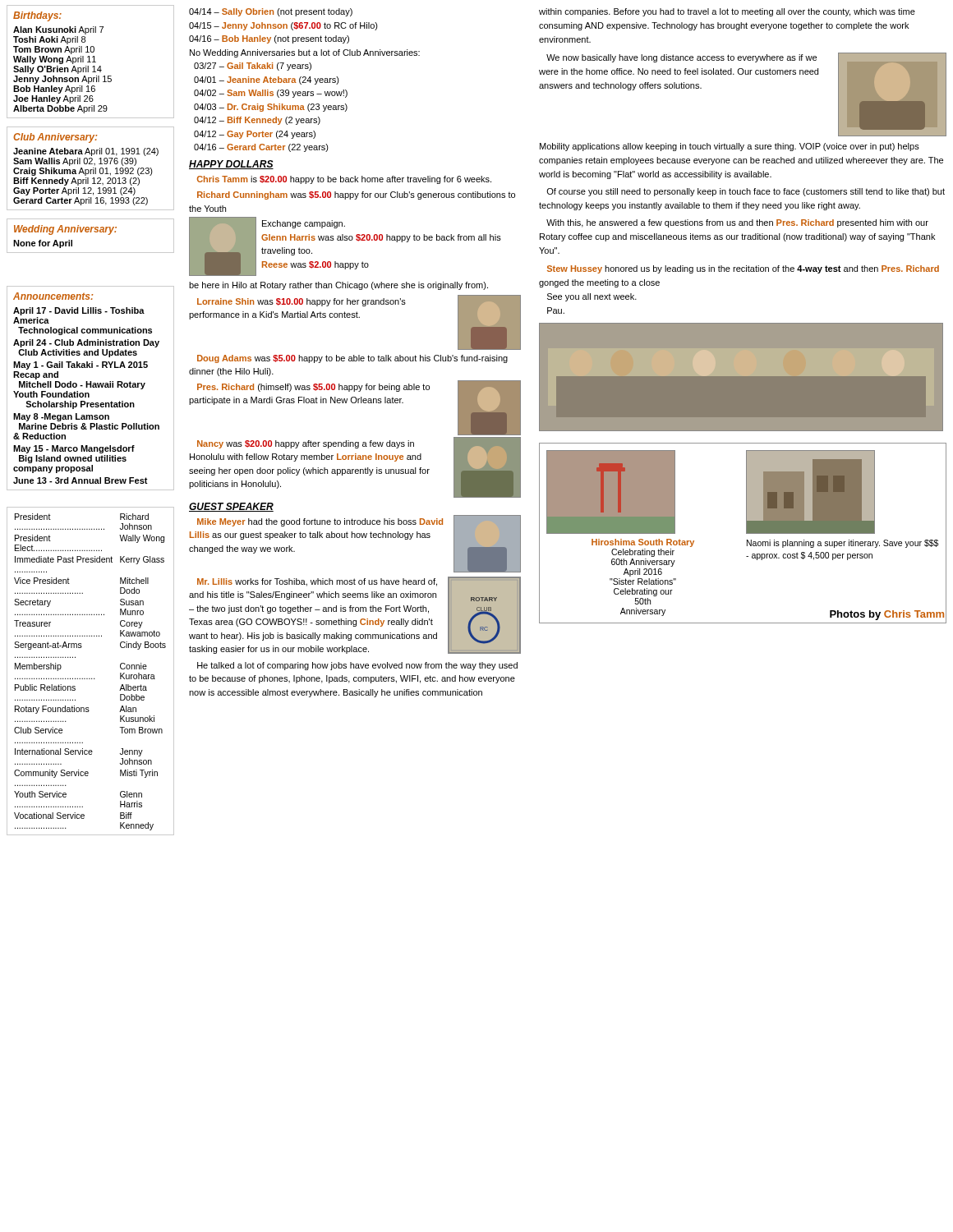
Task: Find the text starting "Jenny Johnson April 15"
Action: tap(63, 79)
